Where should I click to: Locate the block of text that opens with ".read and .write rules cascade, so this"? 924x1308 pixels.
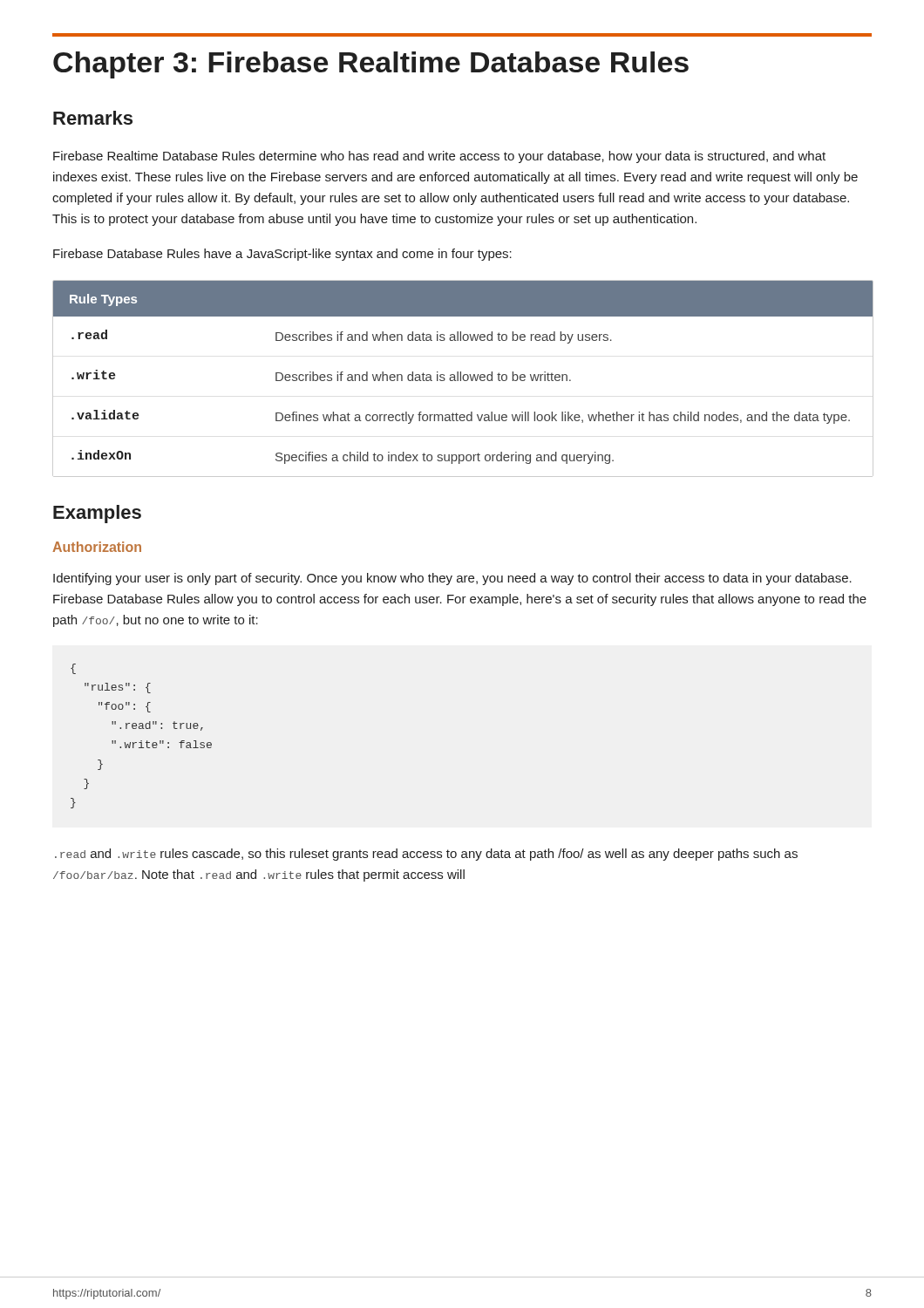pos(462,864)
